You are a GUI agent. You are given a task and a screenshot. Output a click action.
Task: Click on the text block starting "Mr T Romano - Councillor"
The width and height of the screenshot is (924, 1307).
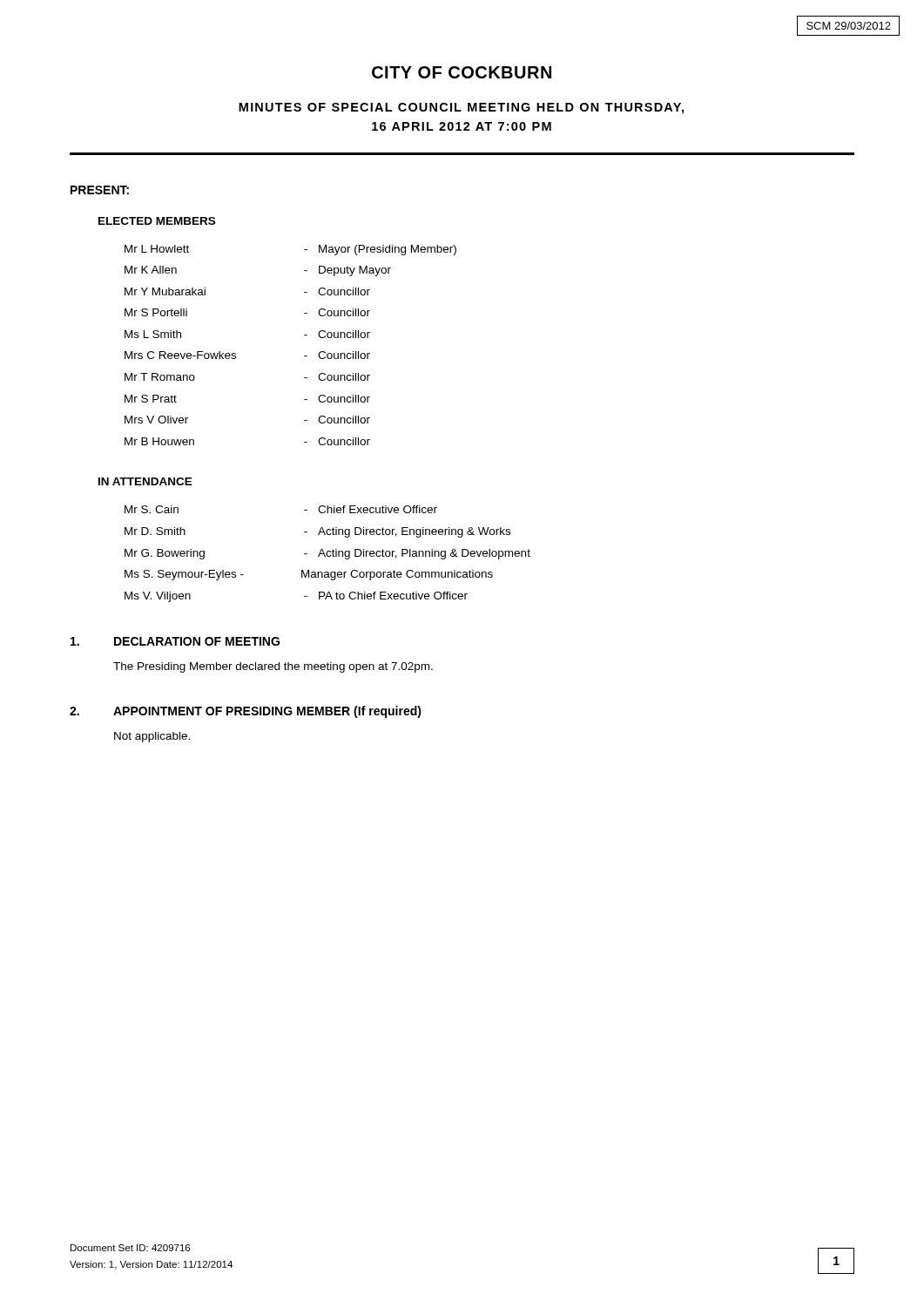click(x=162, y=375)
